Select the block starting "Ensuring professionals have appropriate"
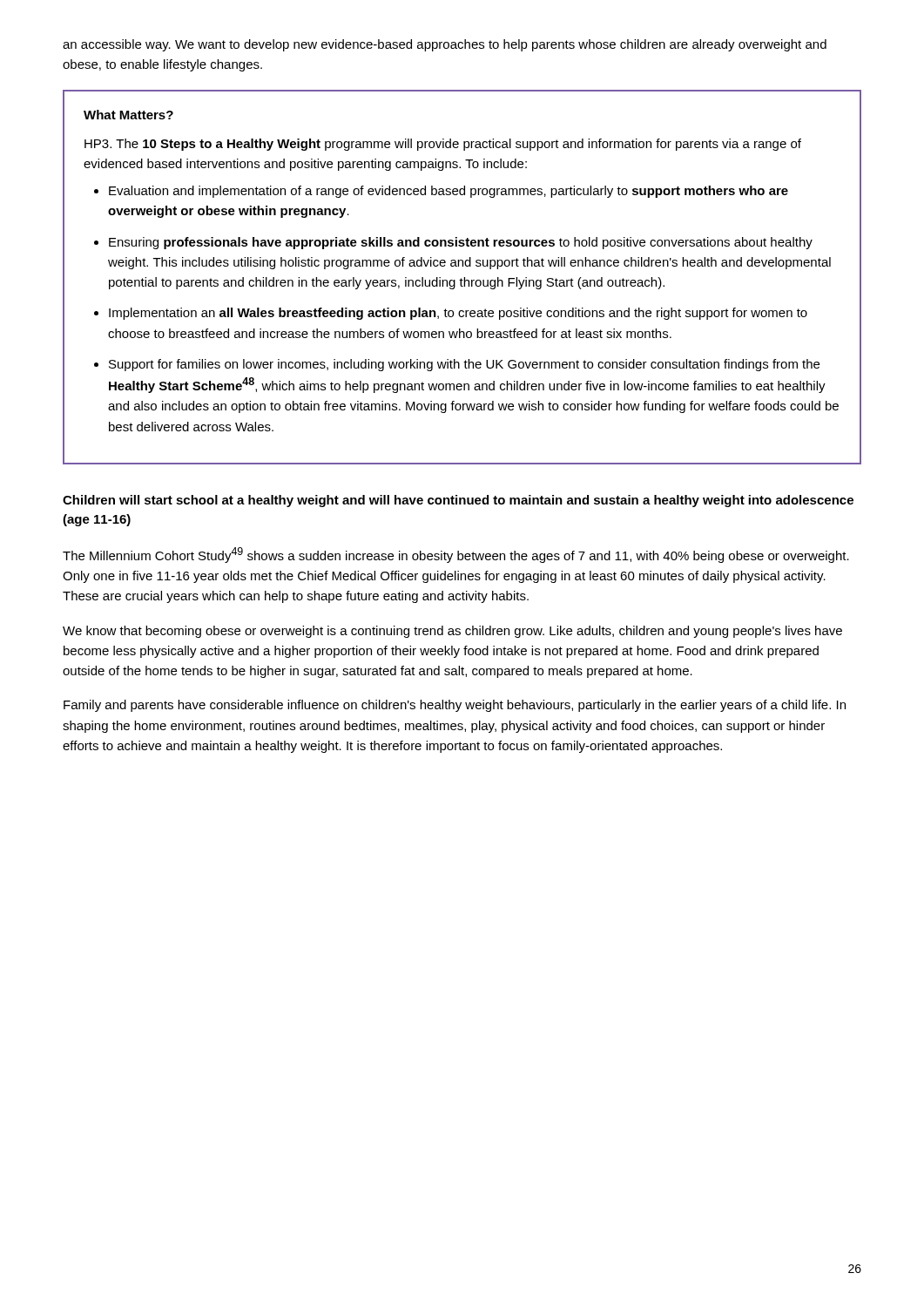The width and height of the screenshot is (924, 1307). tap(470, 262)
